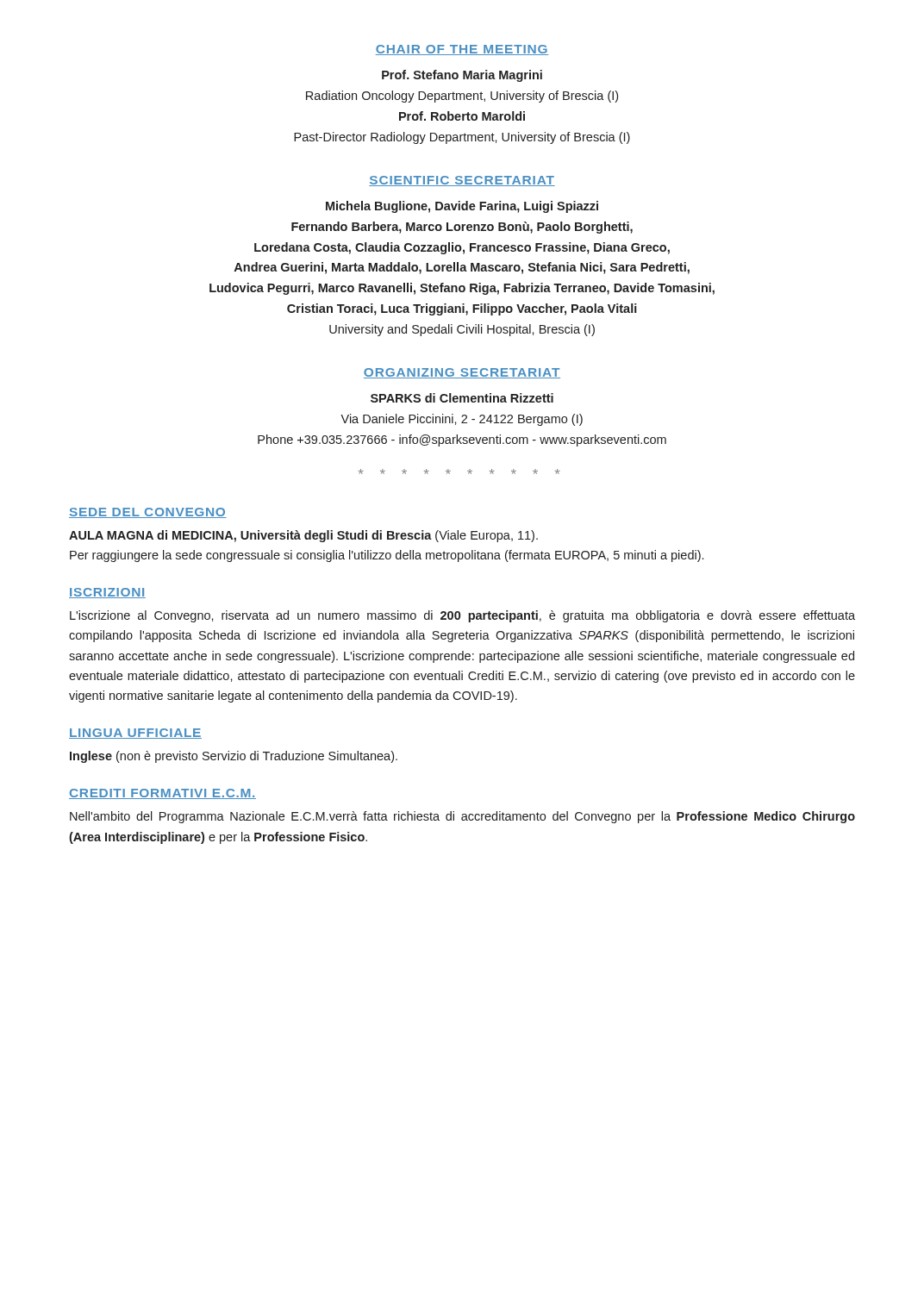Select the section header with the text "CHAIR OF THE MEETING"
The width and height of the screenshot is (924, 1293).
point(462,49)
